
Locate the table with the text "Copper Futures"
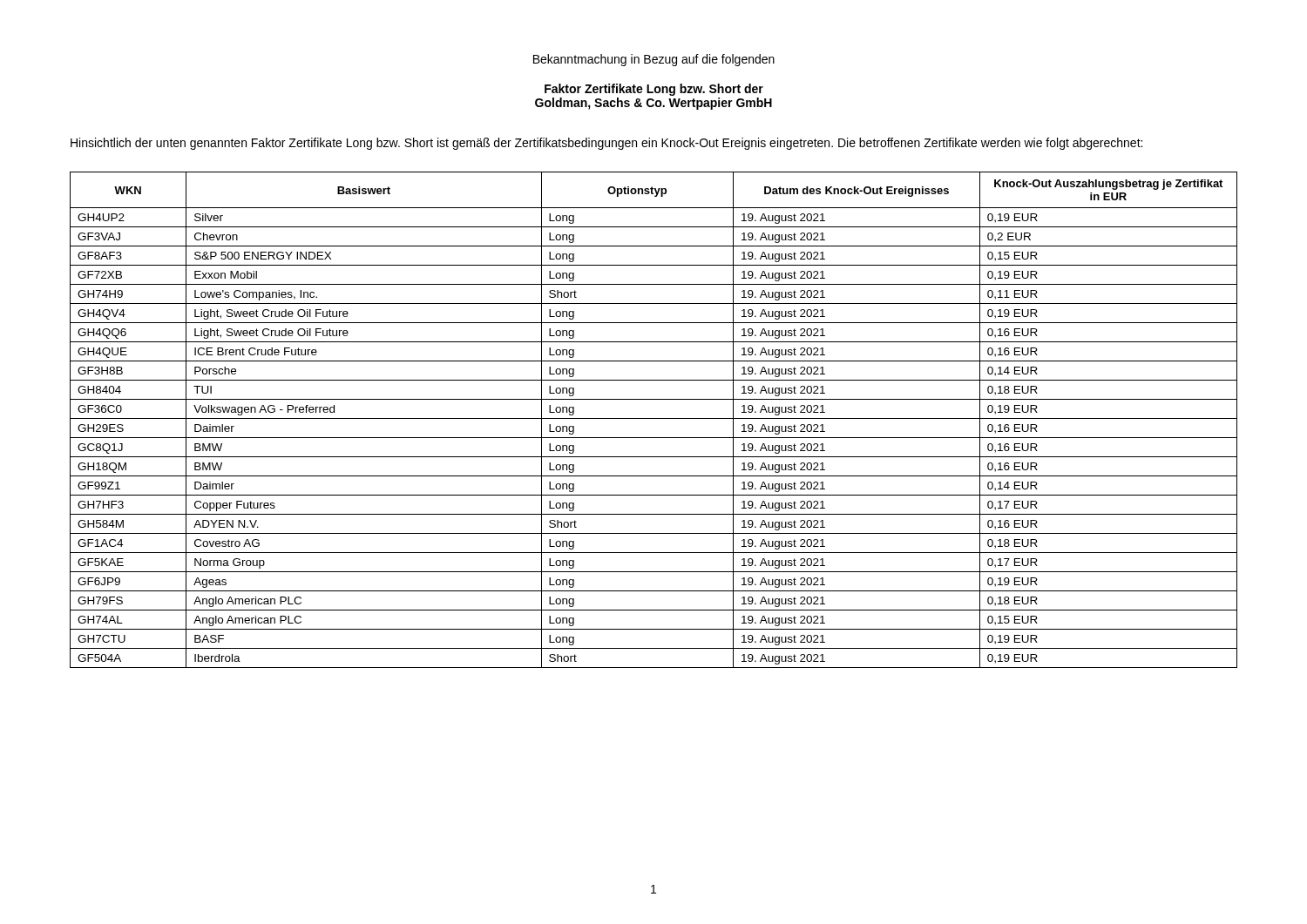coord(654,420)
